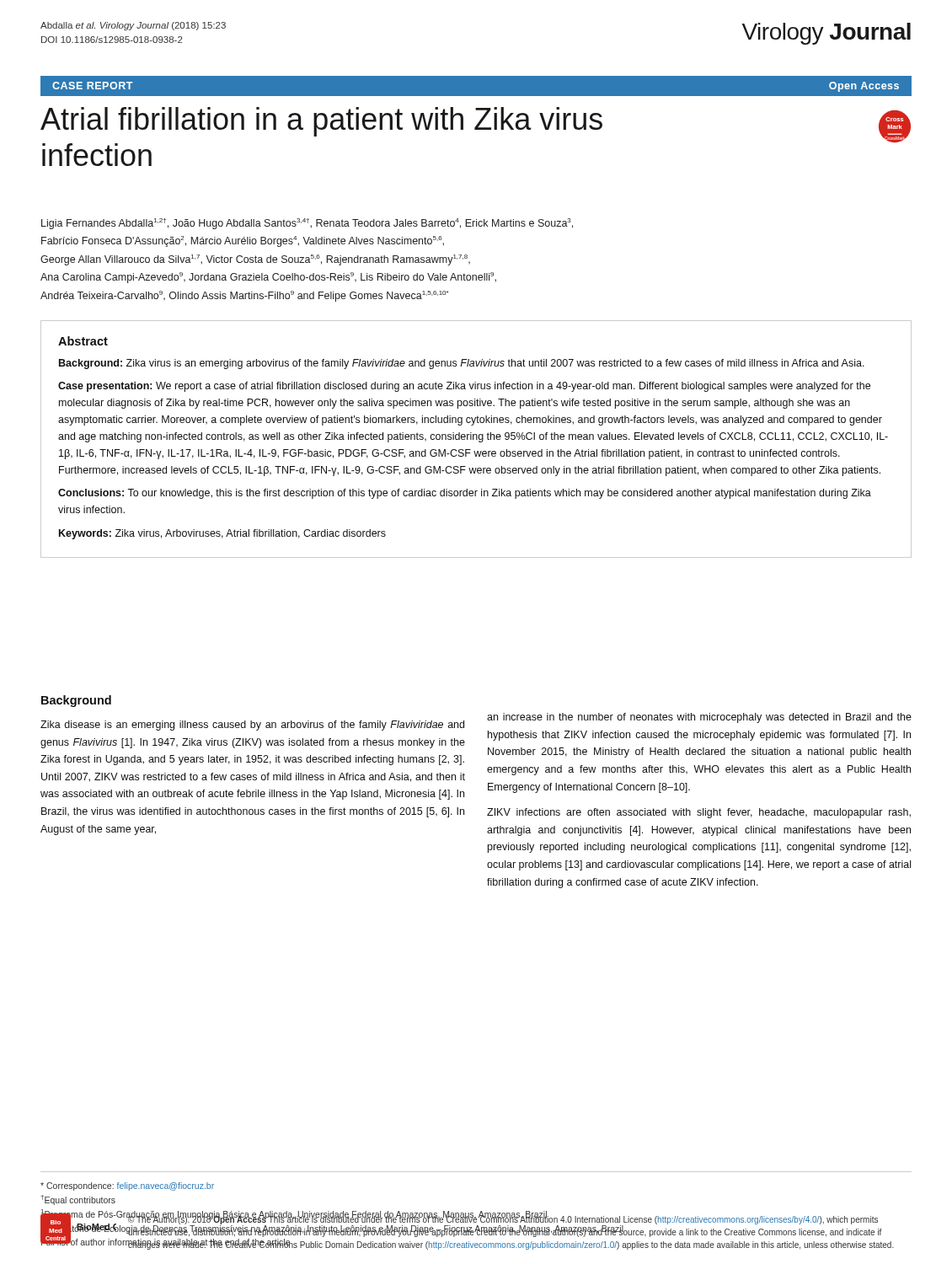The image size is (952, 1264).
Task: Click on the passage starting "an increase in the number of neonates"
Action: [x=699, y=752]
